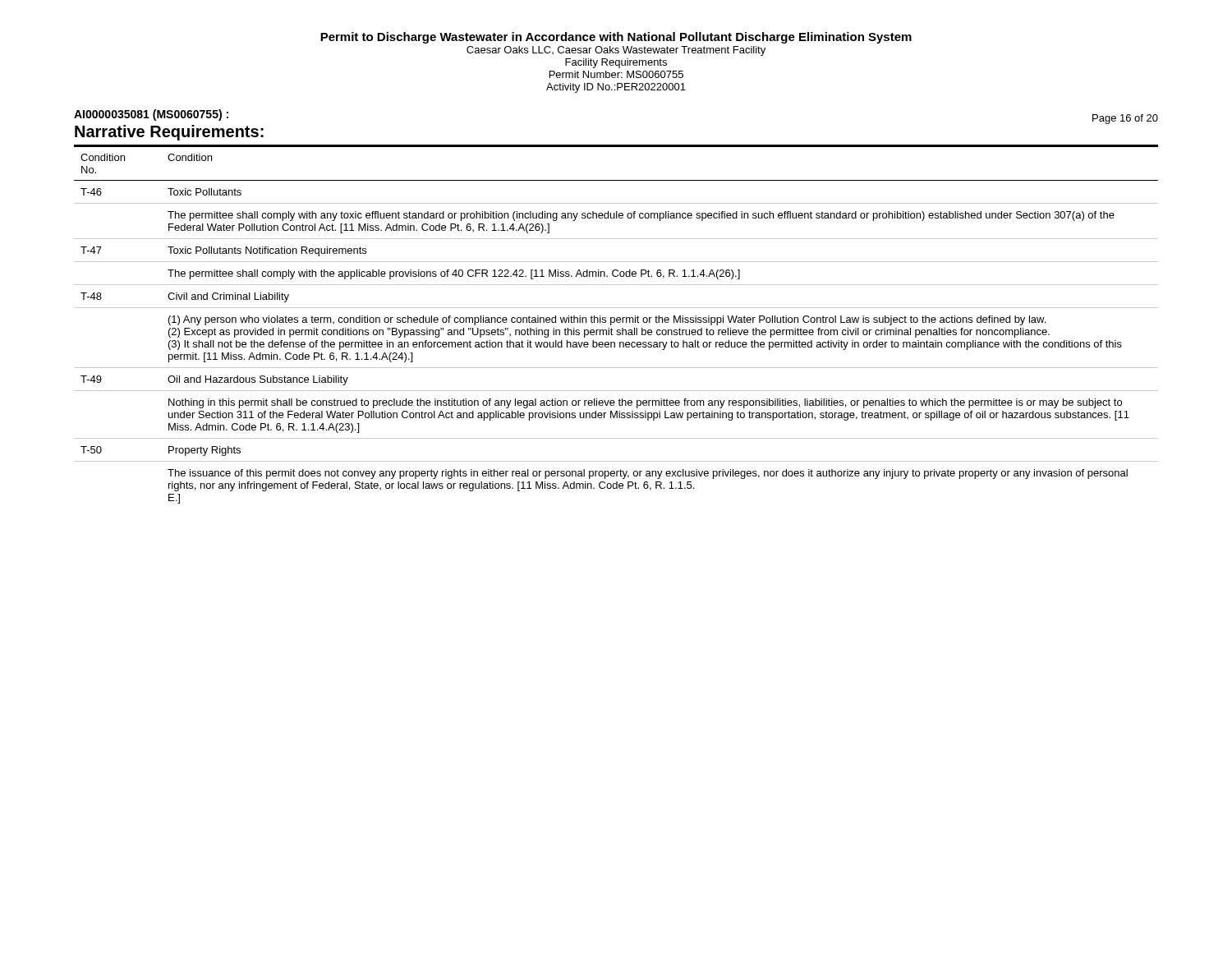Image resolution: width=1232 pixels, height=953 pixels.
Task: Find the block starting "AI0000035081 (MS0060755) :"
Action: pos(152,114)
